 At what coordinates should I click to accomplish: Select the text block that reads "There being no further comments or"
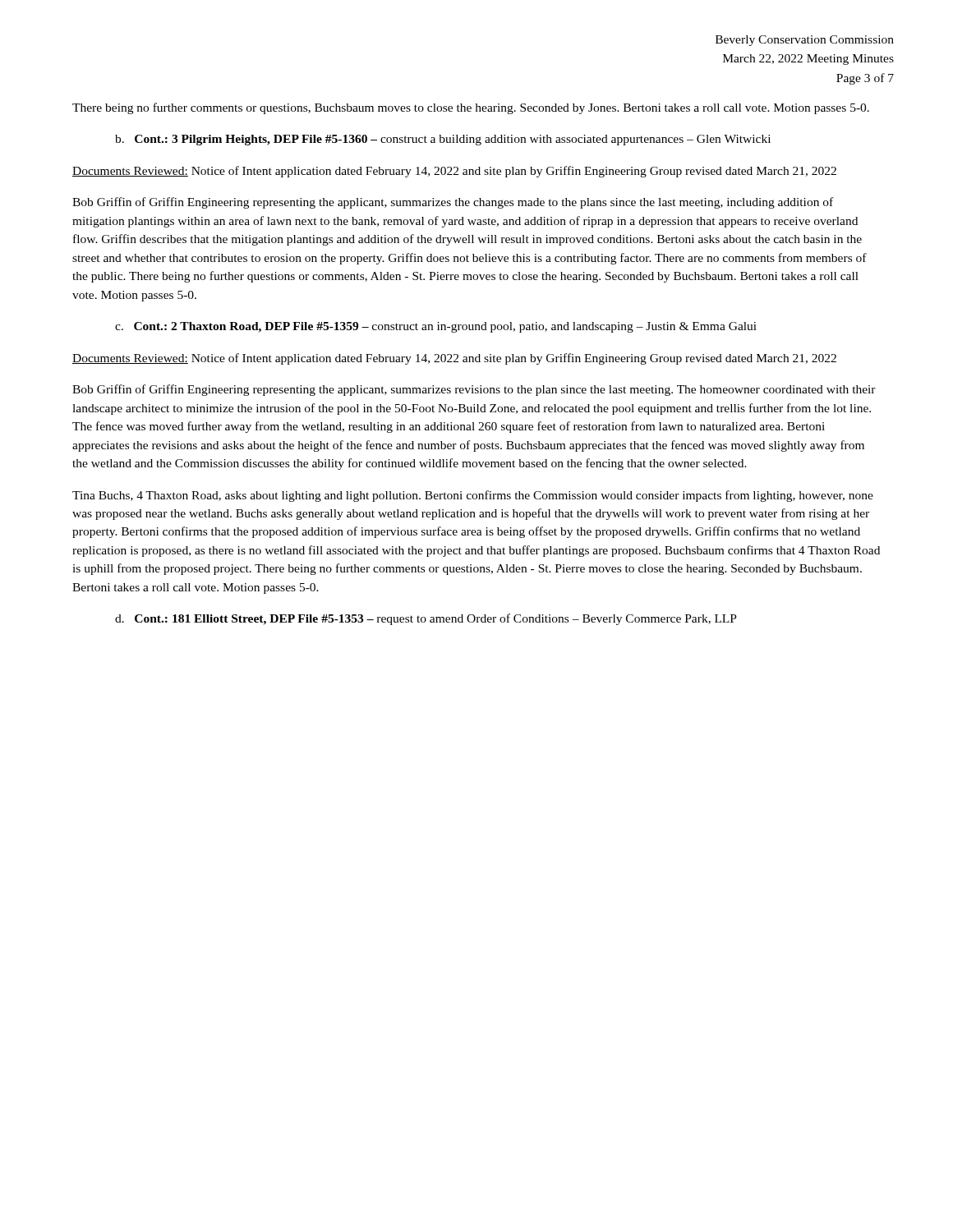(x=471, y=107)
